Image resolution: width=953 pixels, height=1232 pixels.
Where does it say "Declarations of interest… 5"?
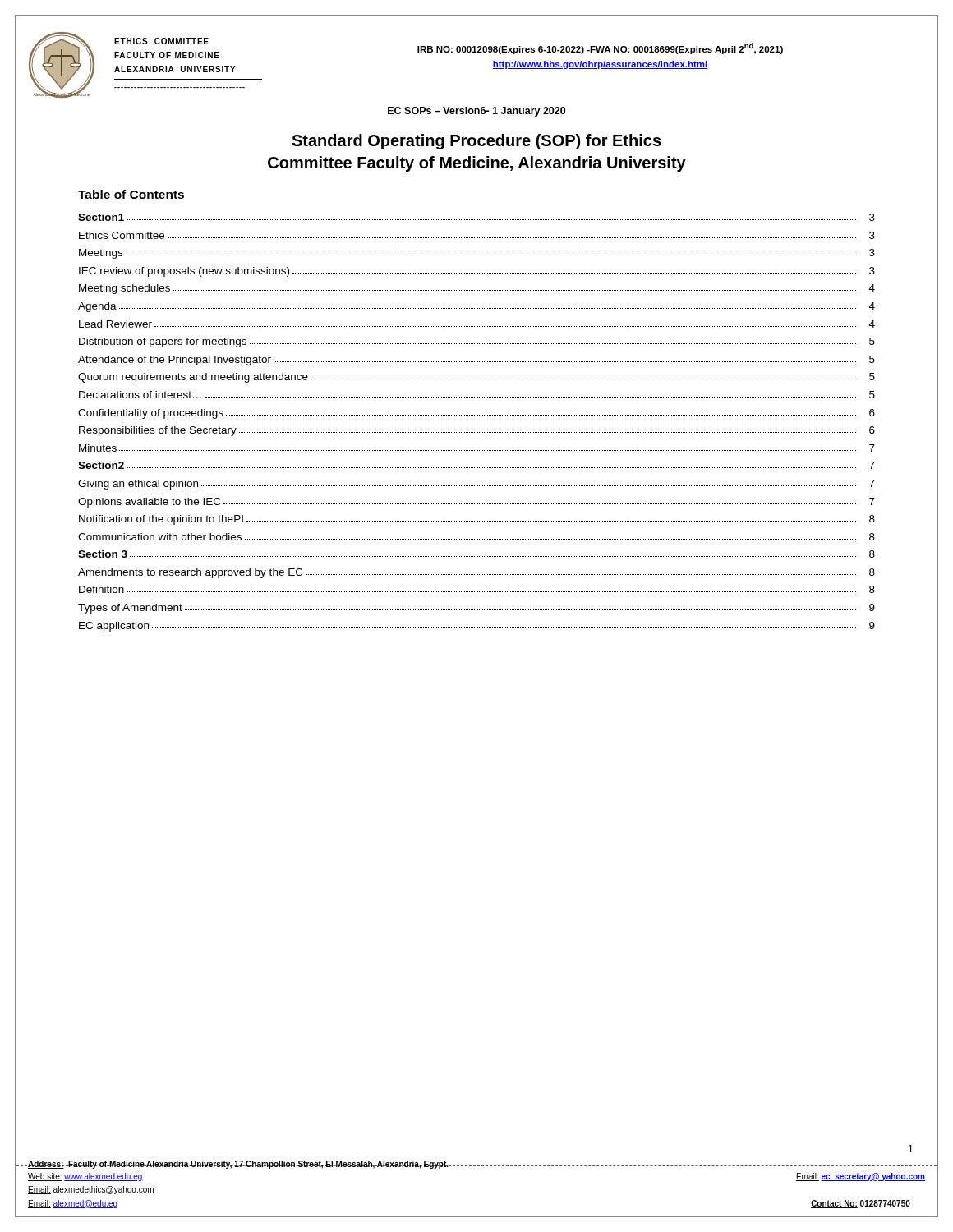pos(476,395)
